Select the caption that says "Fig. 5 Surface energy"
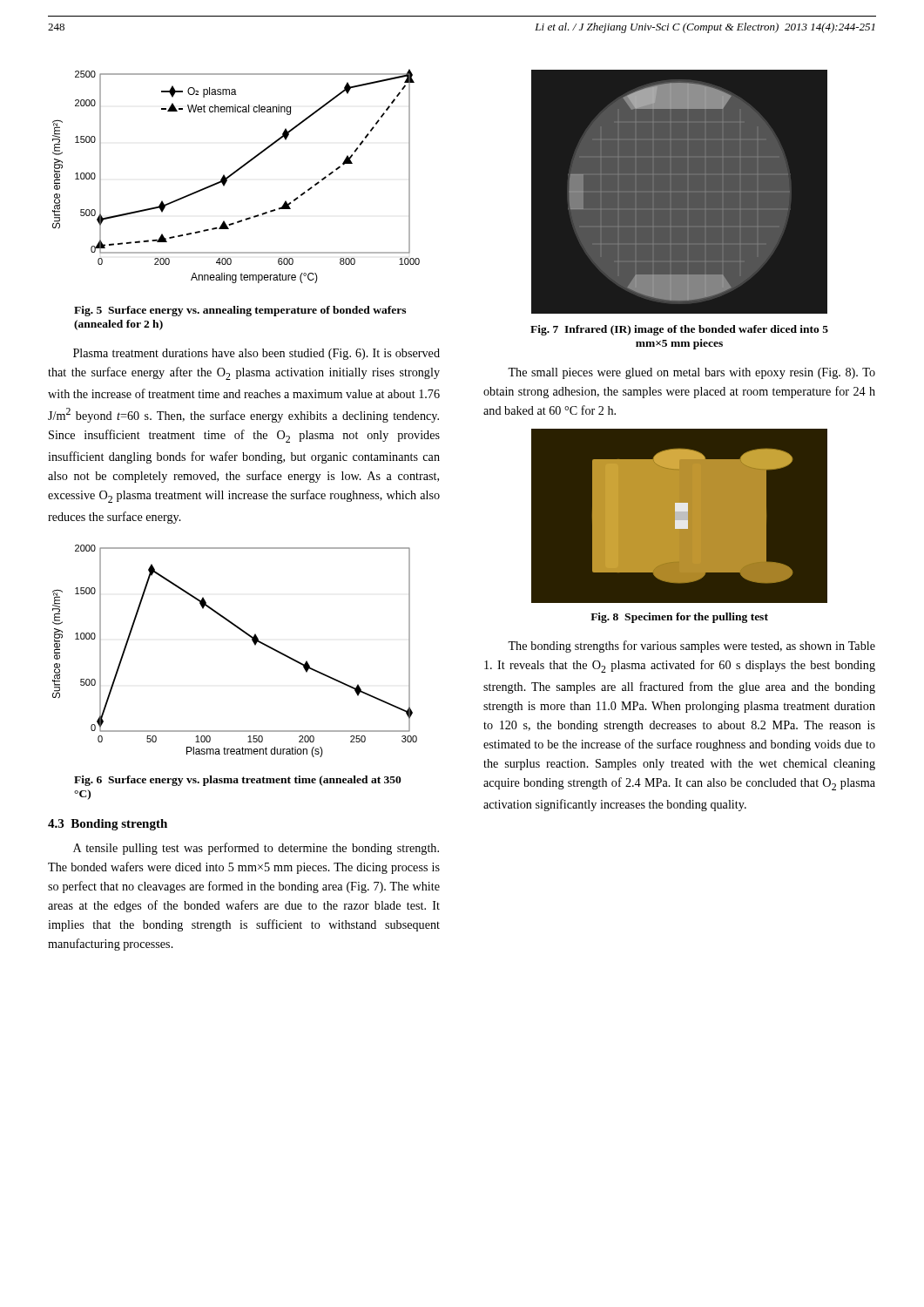 240,317
